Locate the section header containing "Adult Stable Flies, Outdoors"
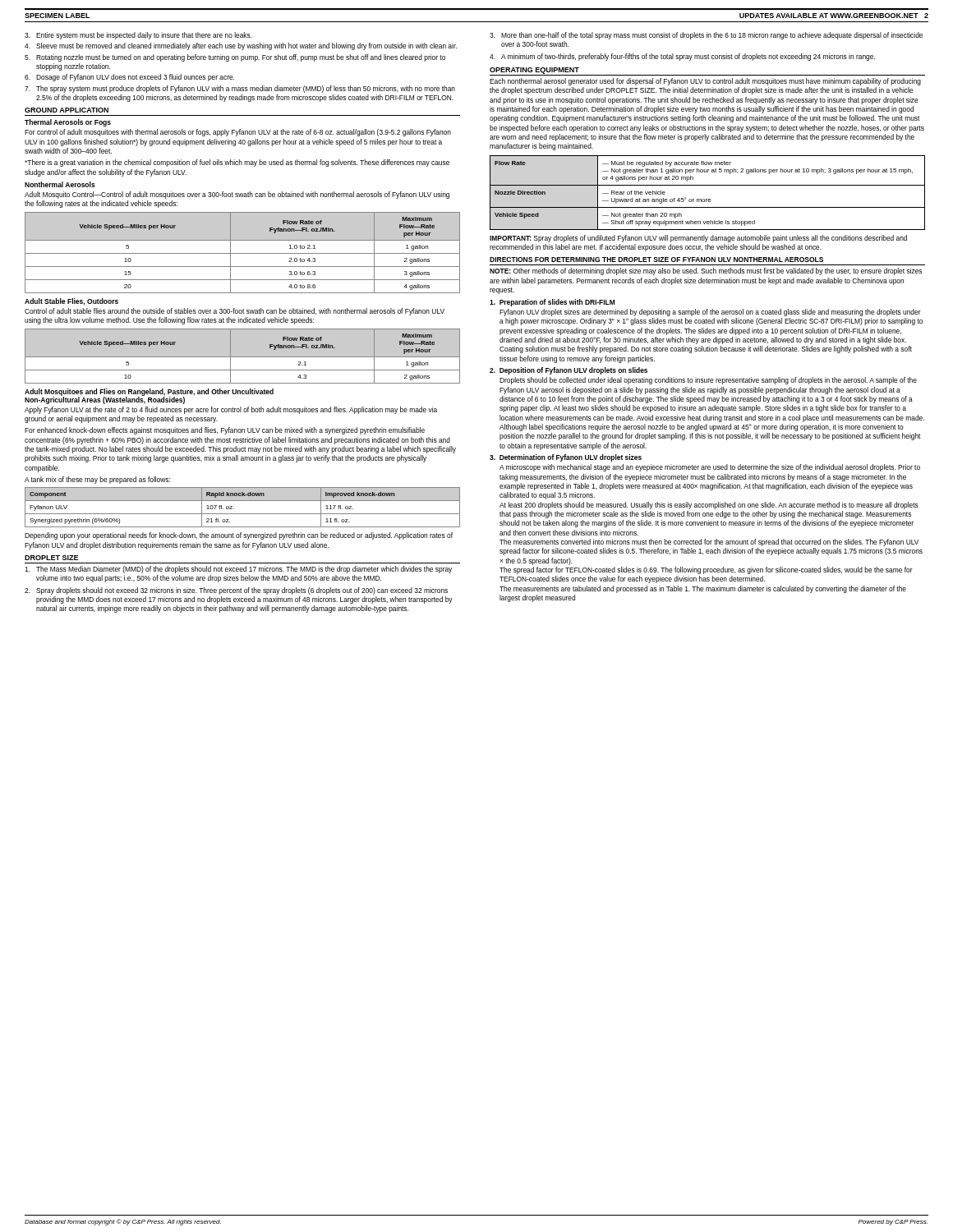The height and width of the screenshot is (1232, 953). (x=72, y=301)
